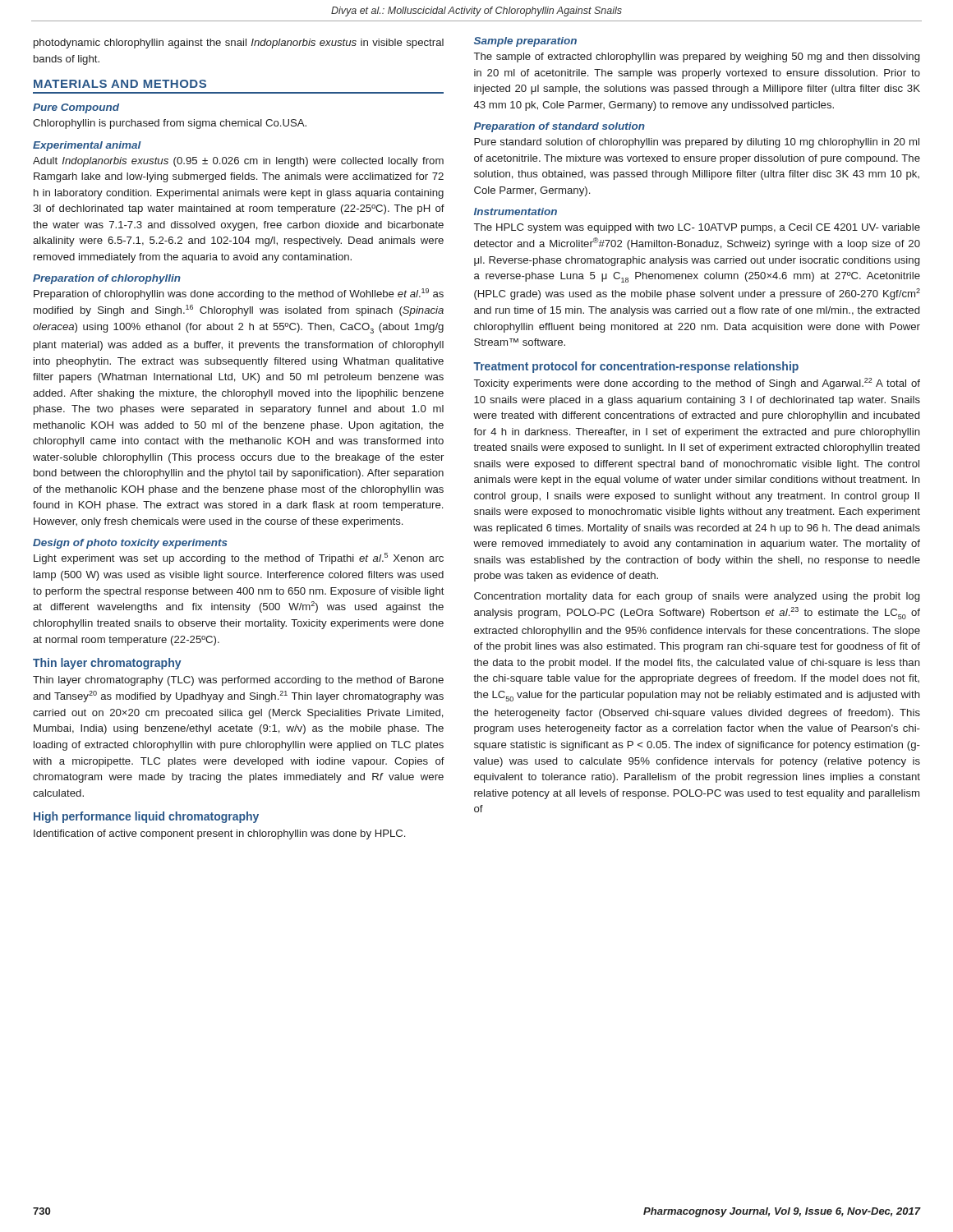Point to the block beginning "Thin layer chromatography (TLC) was performed"
Viewport: 953px width, 1232px height.
tap(238, 737)
